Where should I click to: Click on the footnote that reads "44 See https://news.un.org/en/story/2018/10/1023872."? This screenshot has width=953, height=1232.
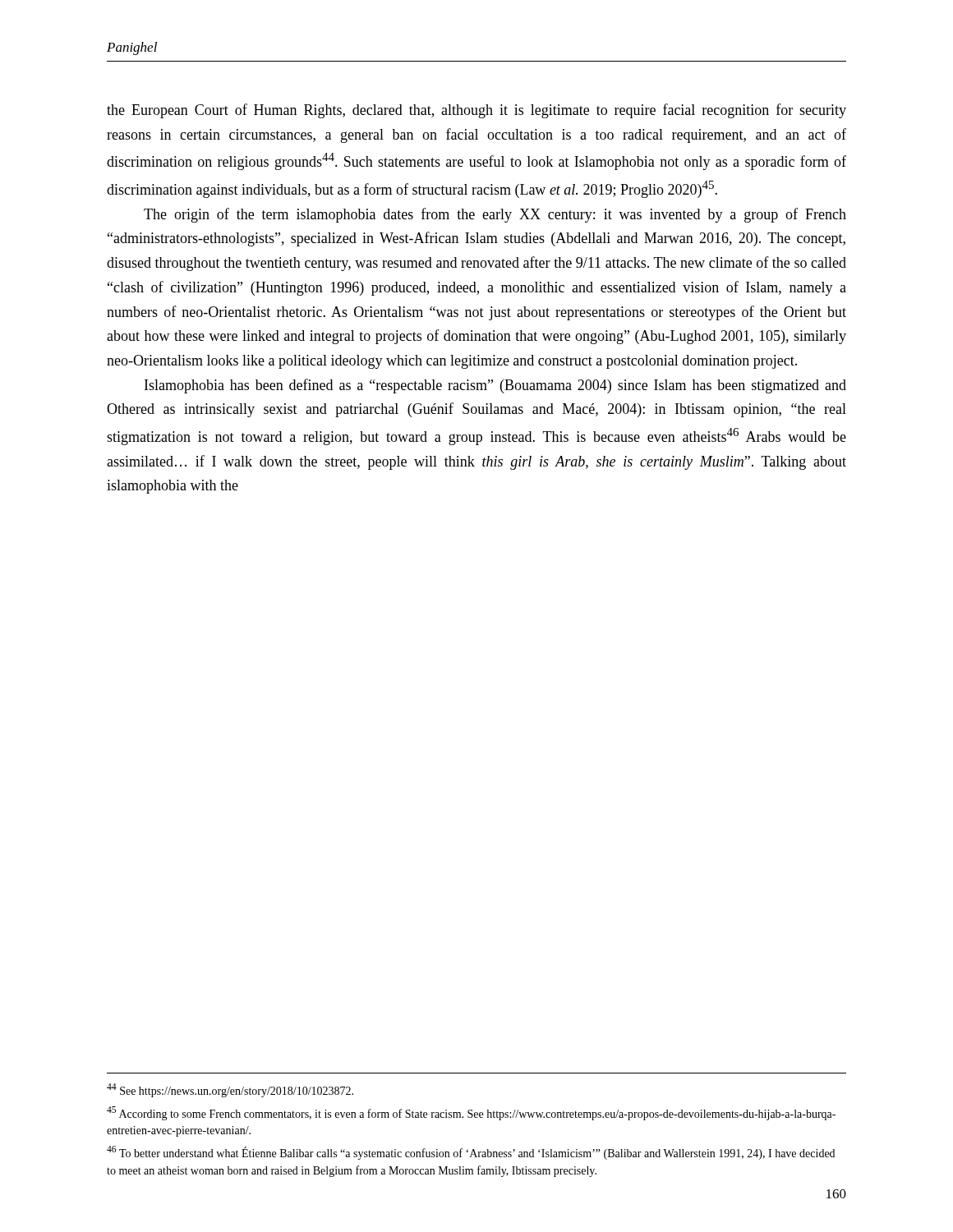pos(231,1089)
